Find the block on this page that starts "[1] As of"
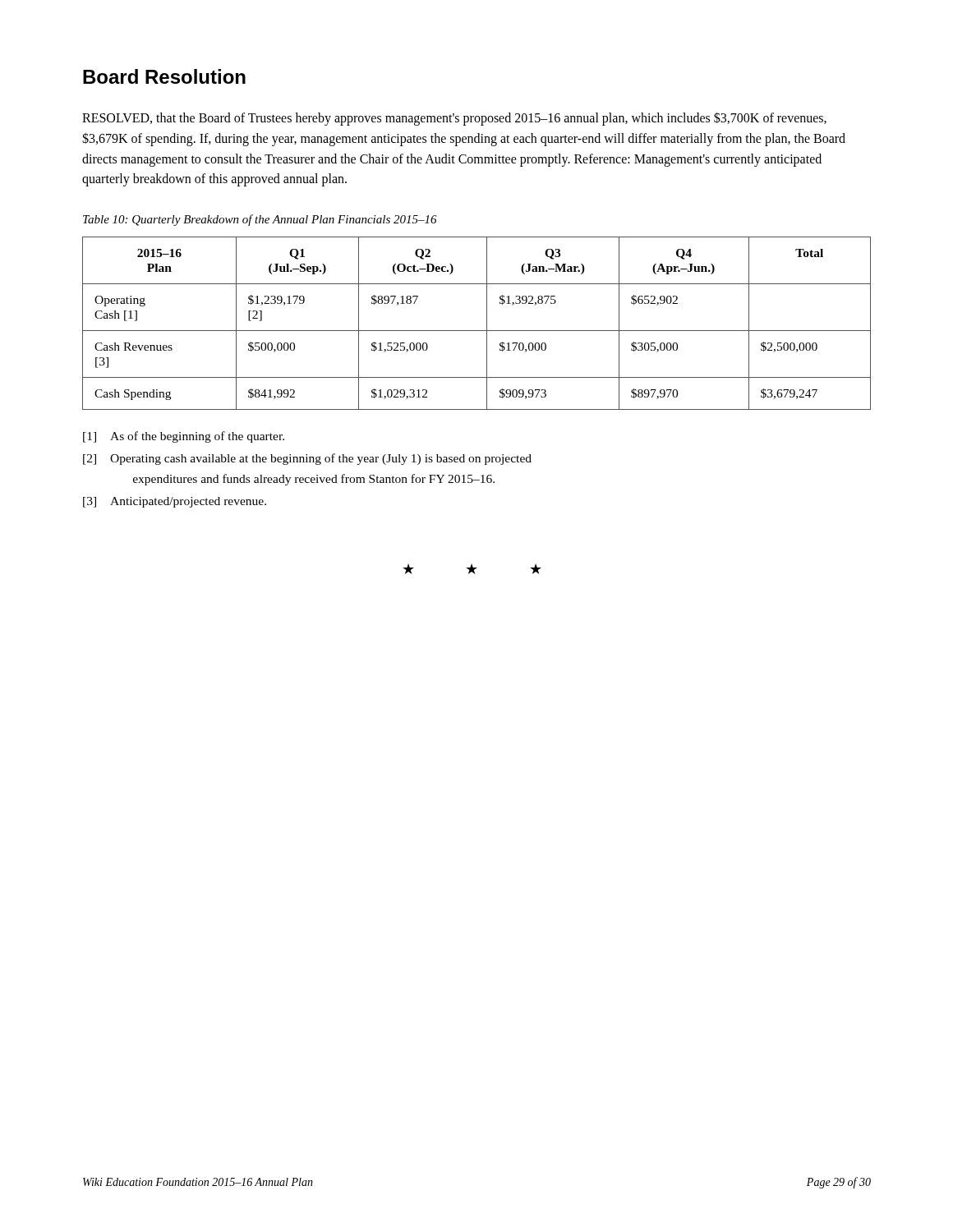This screenshot has height=1232, width=953. (x=184, y=437)
